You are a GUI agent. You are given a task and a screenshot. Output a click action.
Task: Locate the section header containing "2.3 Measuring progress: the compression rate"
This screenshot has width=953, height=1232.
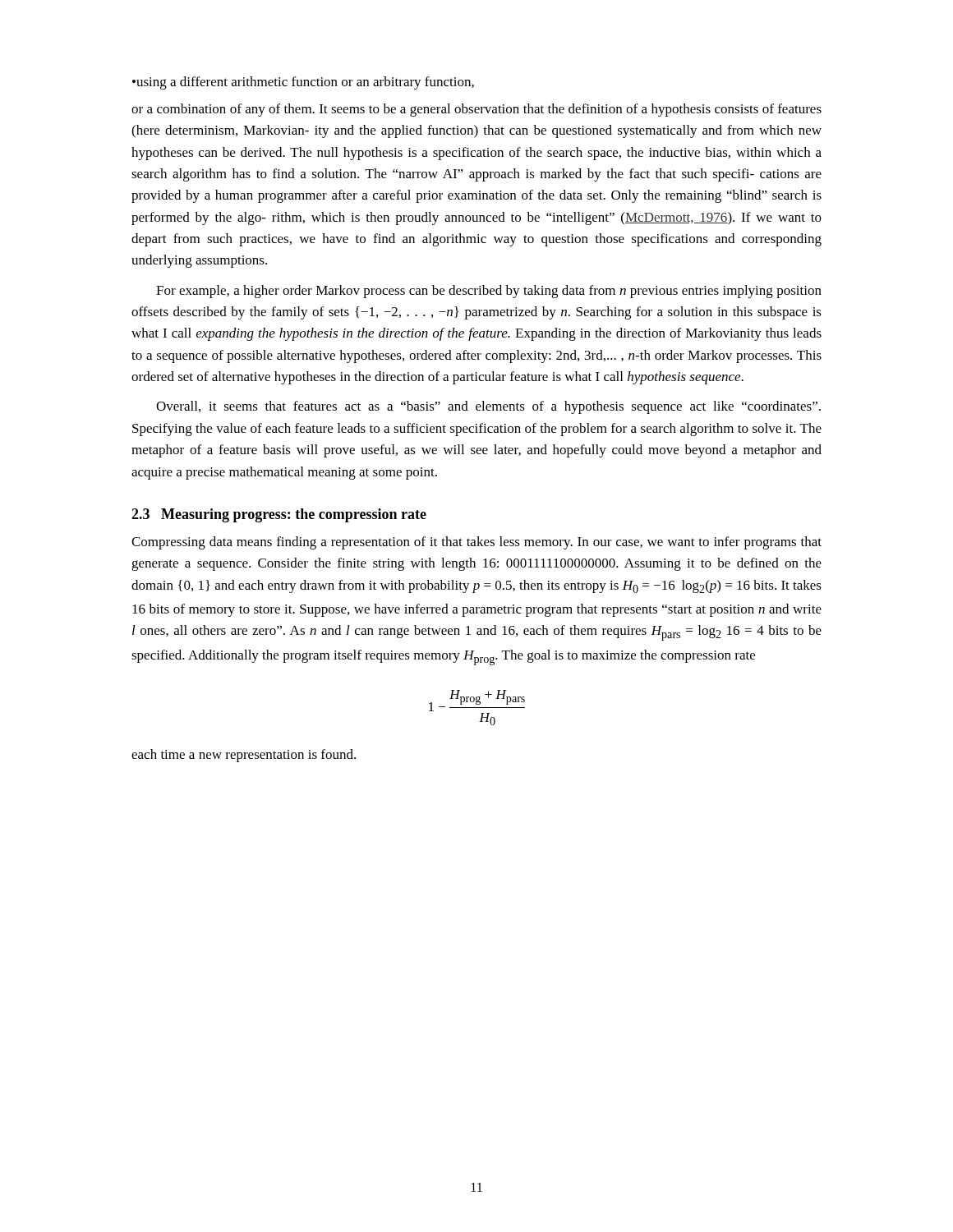click(x=279, y=514)
